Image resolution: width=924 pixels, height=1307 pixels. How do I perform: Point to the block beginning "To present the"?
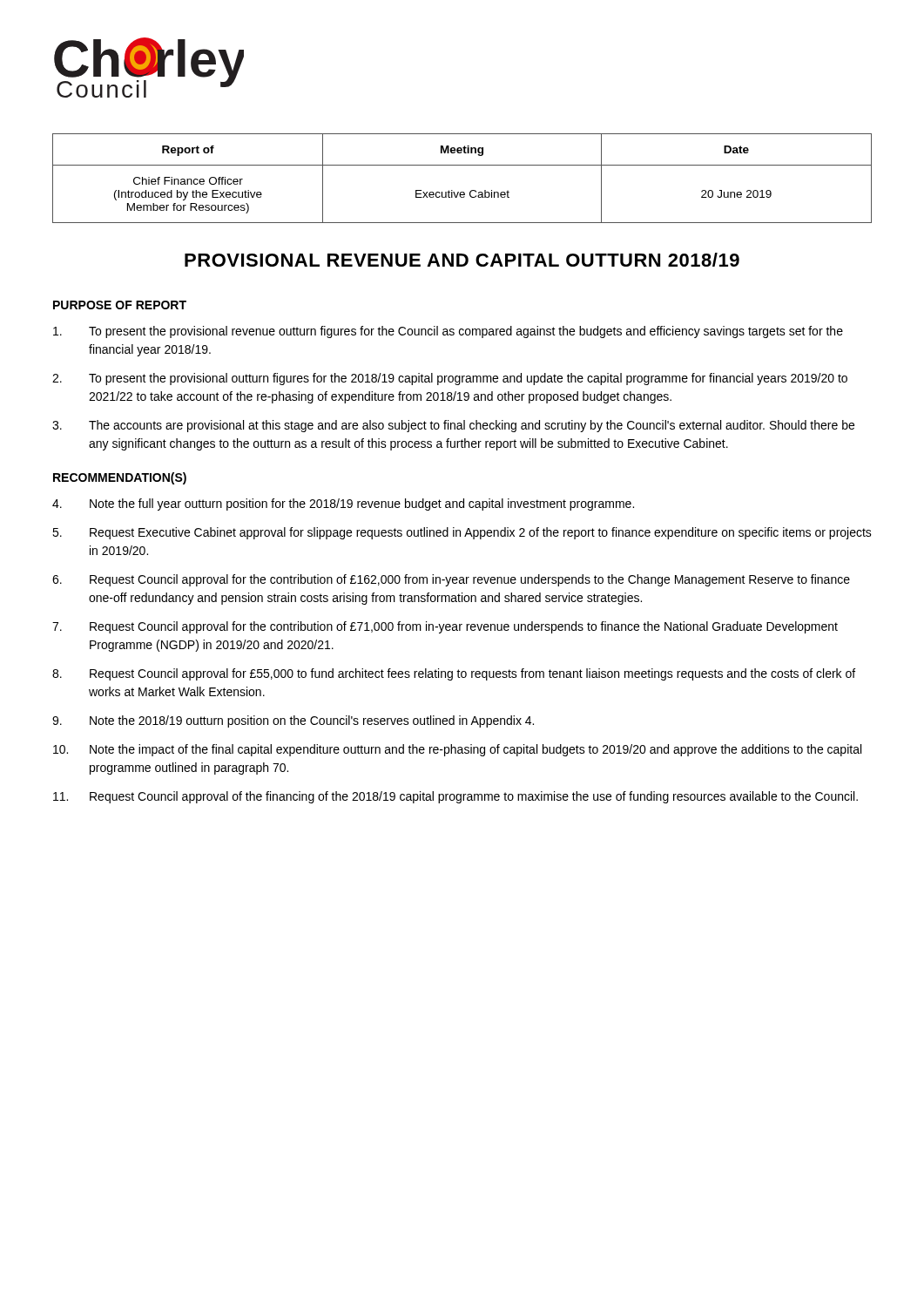point(462,341)
